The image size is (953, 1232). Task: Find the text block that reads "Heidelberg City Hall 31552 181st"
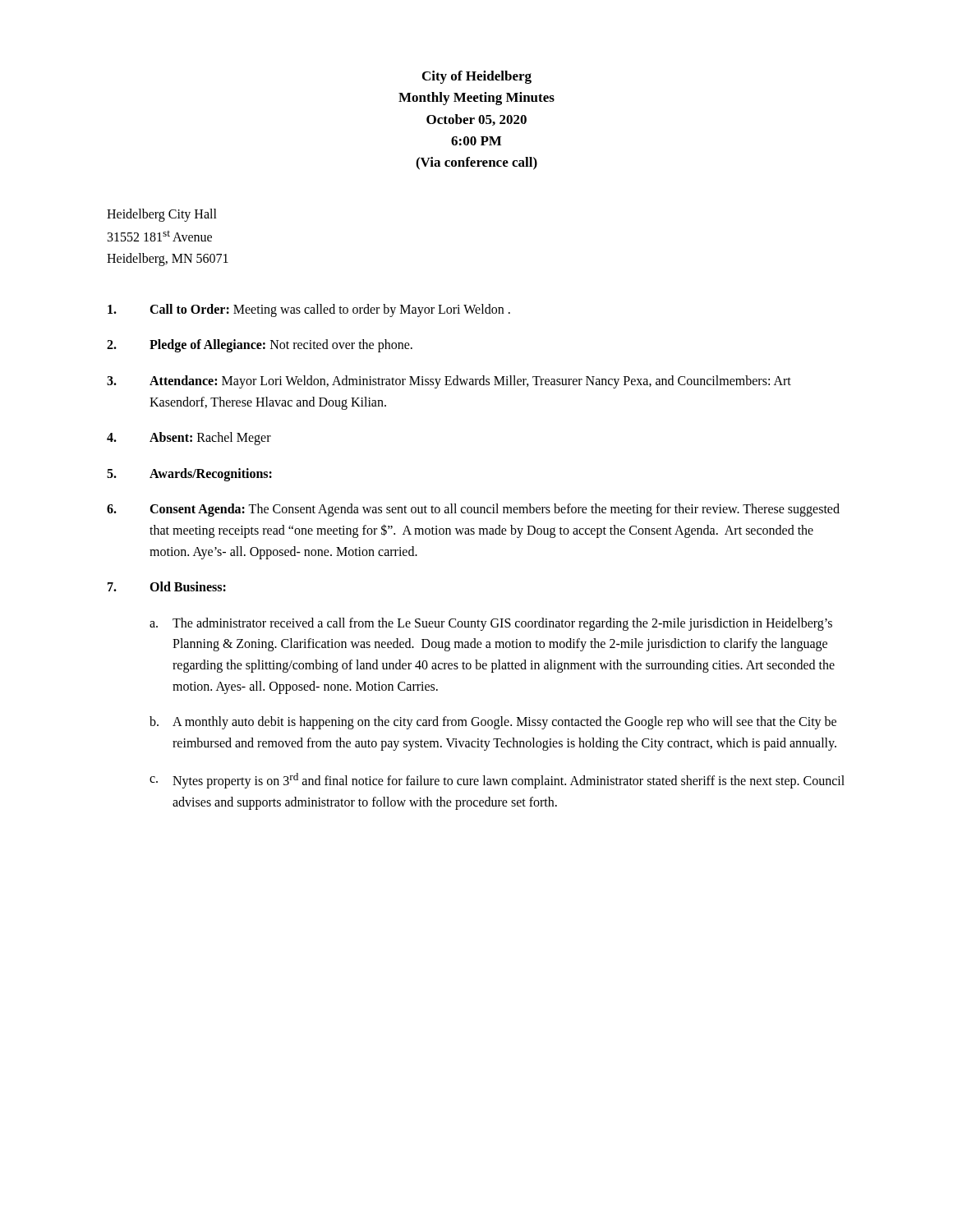click(168, 236)
